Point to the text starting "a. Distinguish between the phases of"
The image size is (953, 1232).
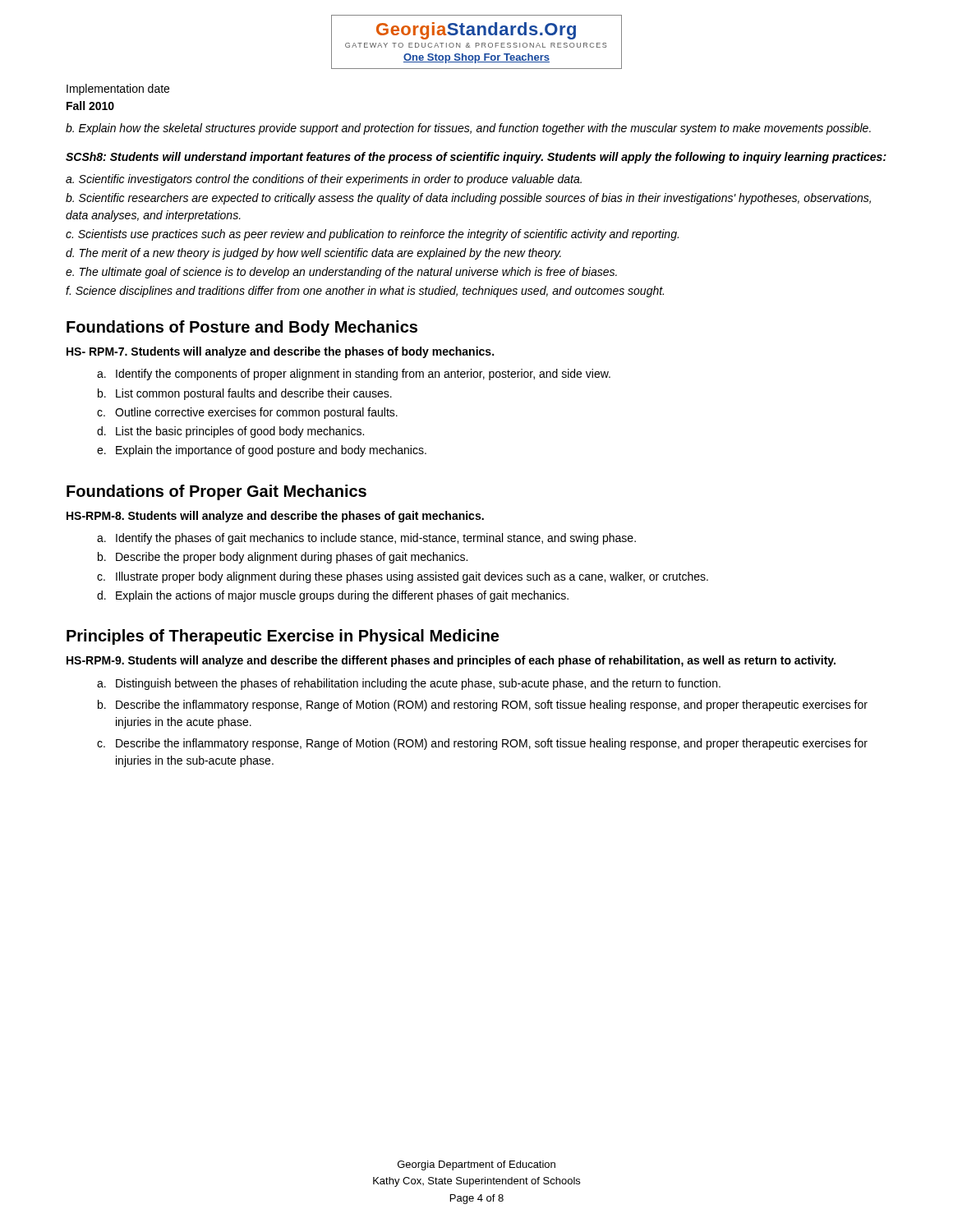(x=418, y=684)
